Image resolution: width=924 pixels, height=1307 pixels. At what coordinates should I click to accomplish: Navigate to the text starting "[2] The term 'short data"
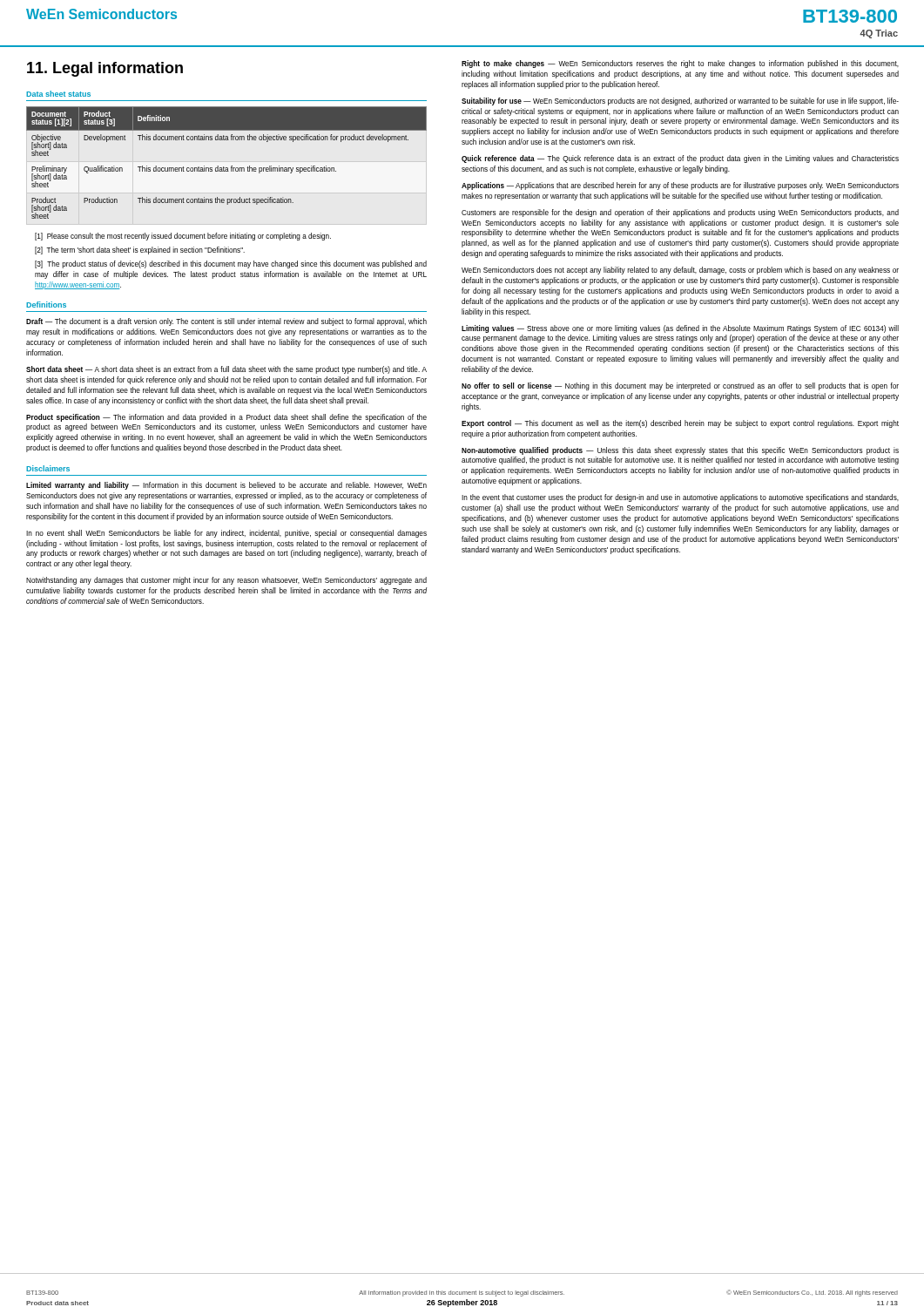click(x=140, y=250)
